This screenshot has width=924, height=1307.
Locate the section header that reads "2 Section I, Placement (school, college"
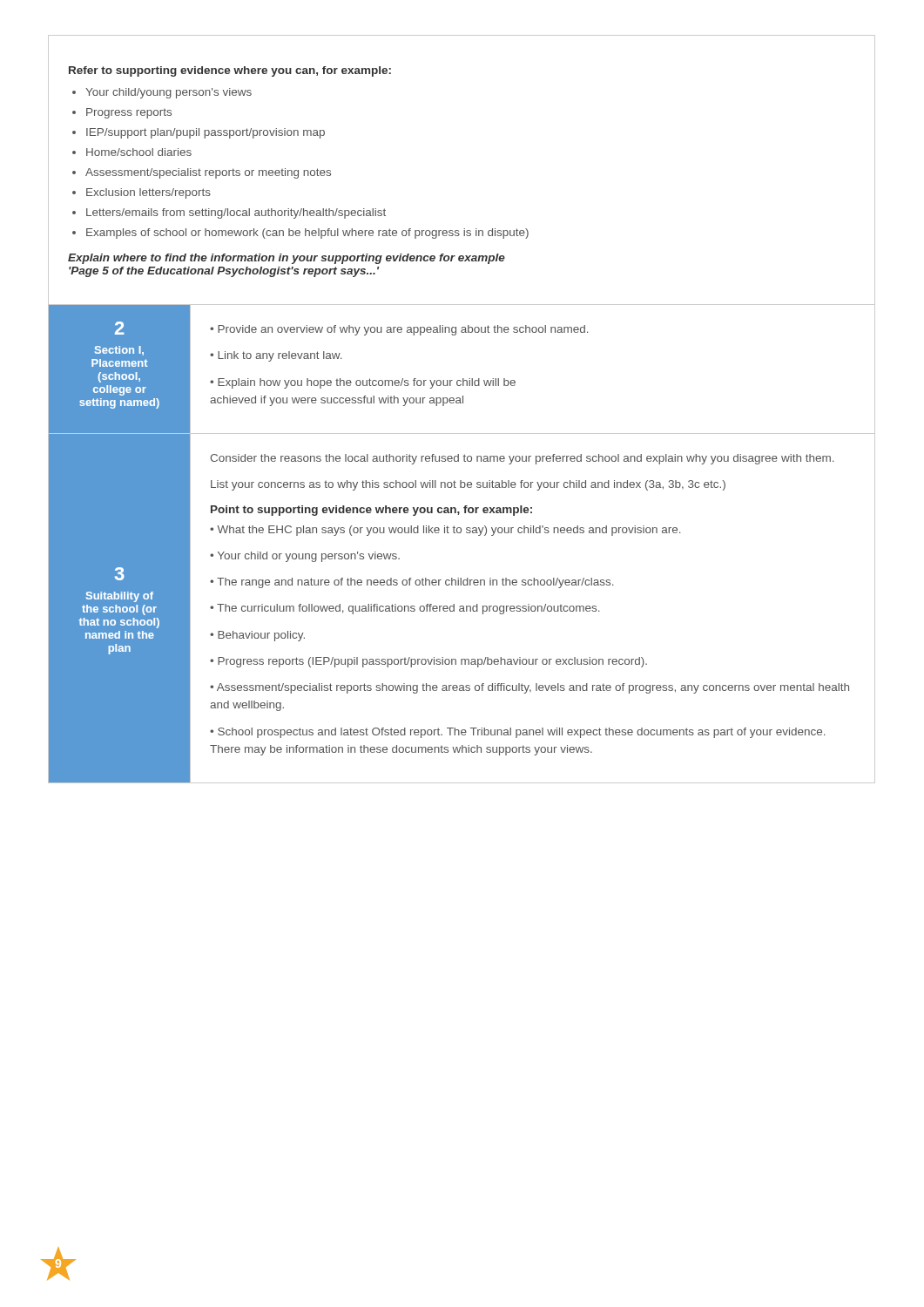119,363
